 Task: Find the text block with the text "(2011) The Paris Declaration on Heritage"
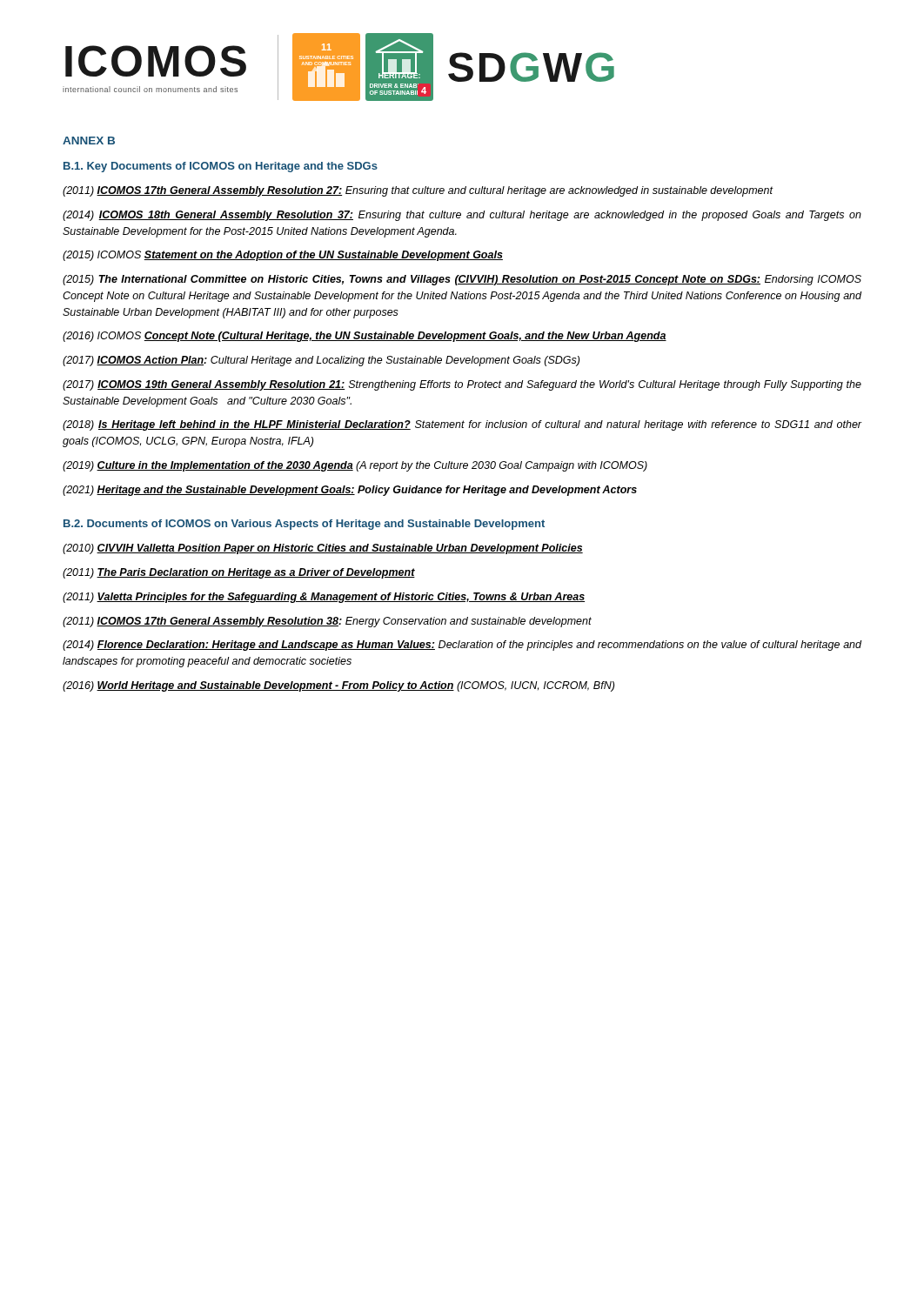[239, 572]
